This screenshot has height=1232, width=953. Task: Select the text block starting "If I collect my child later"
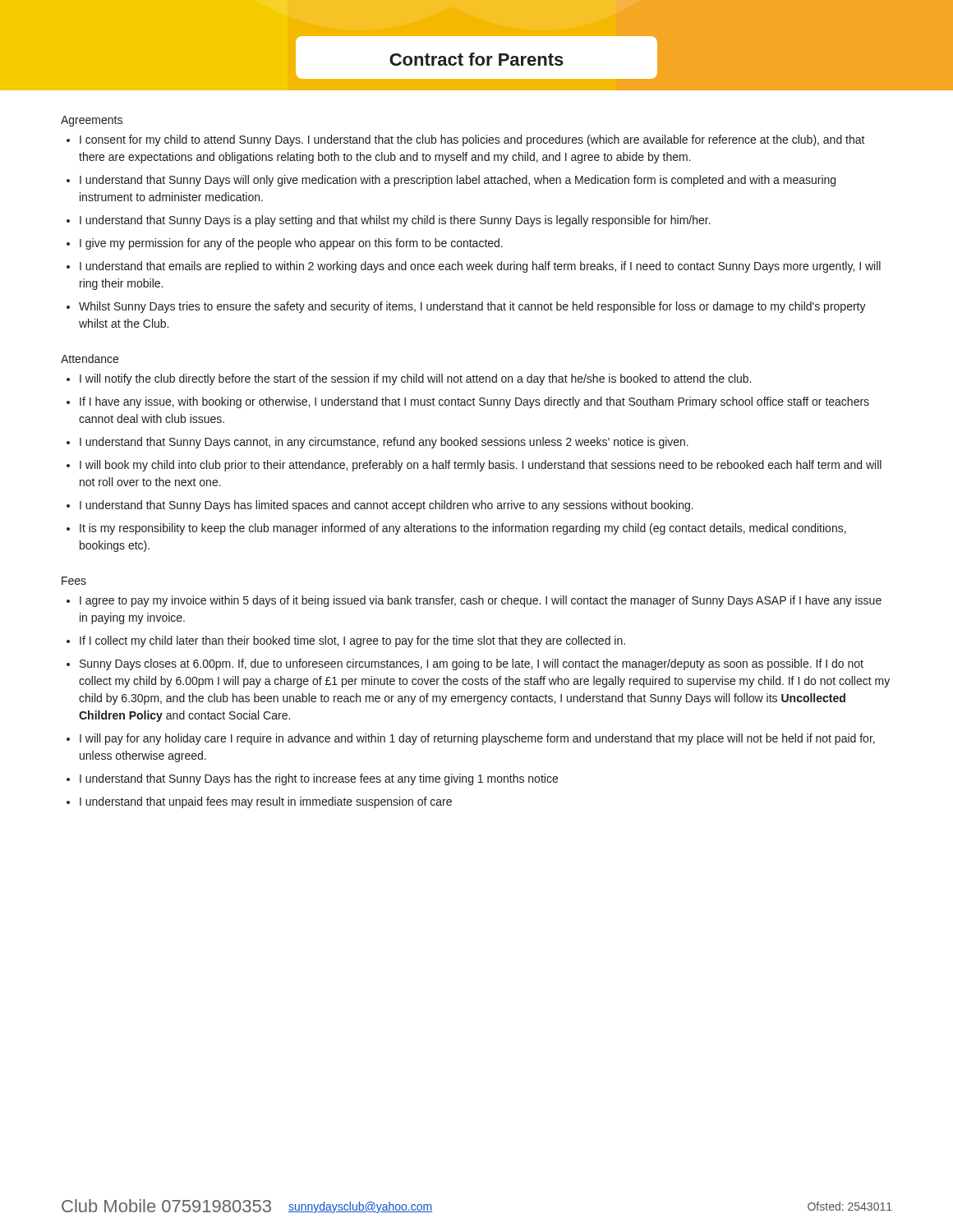[x=486, y=641]
